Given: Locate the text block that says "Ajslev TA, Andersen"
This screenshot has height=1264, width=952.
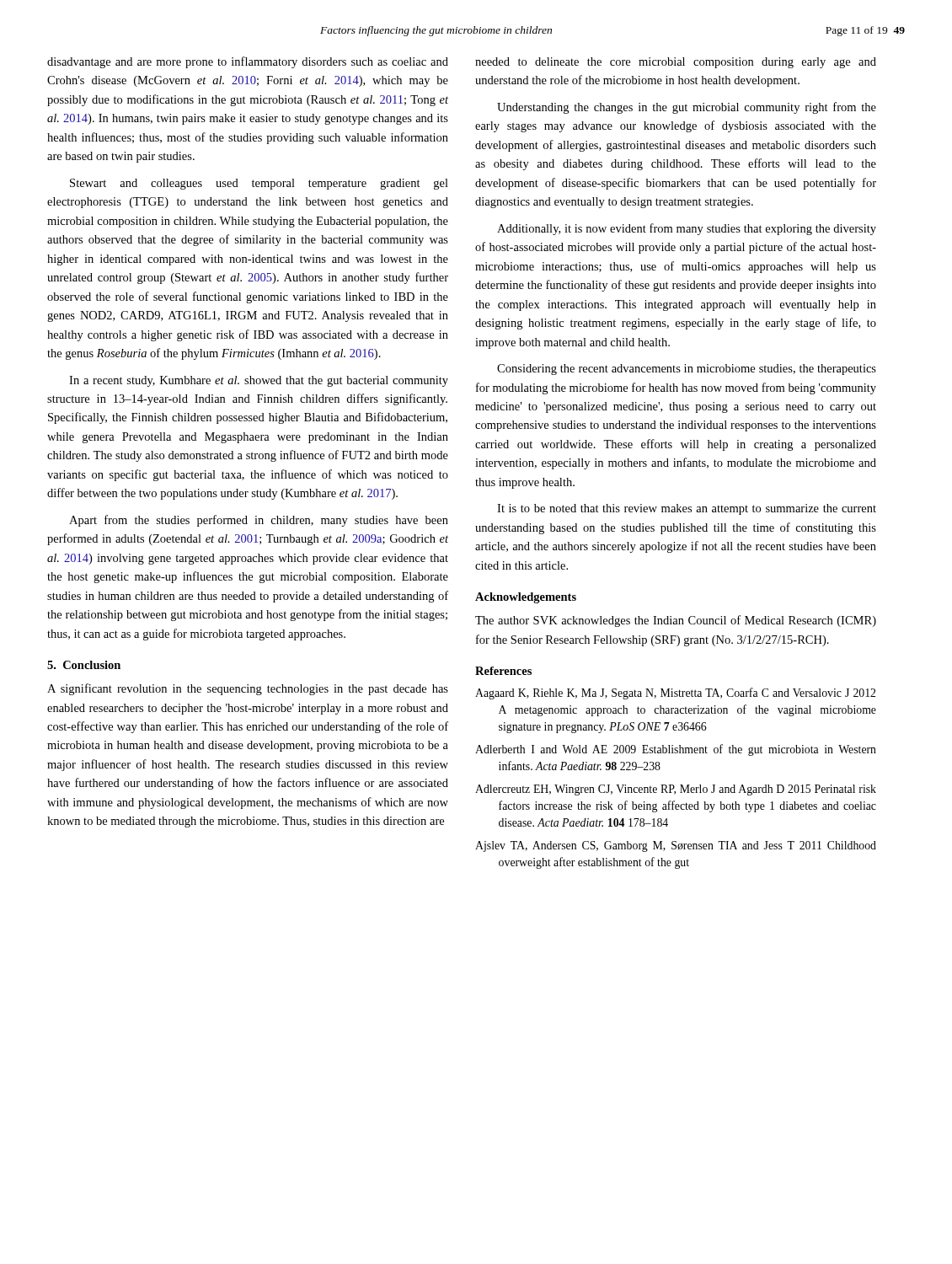Looking at the screenshot, I should [x=676, y=855].
